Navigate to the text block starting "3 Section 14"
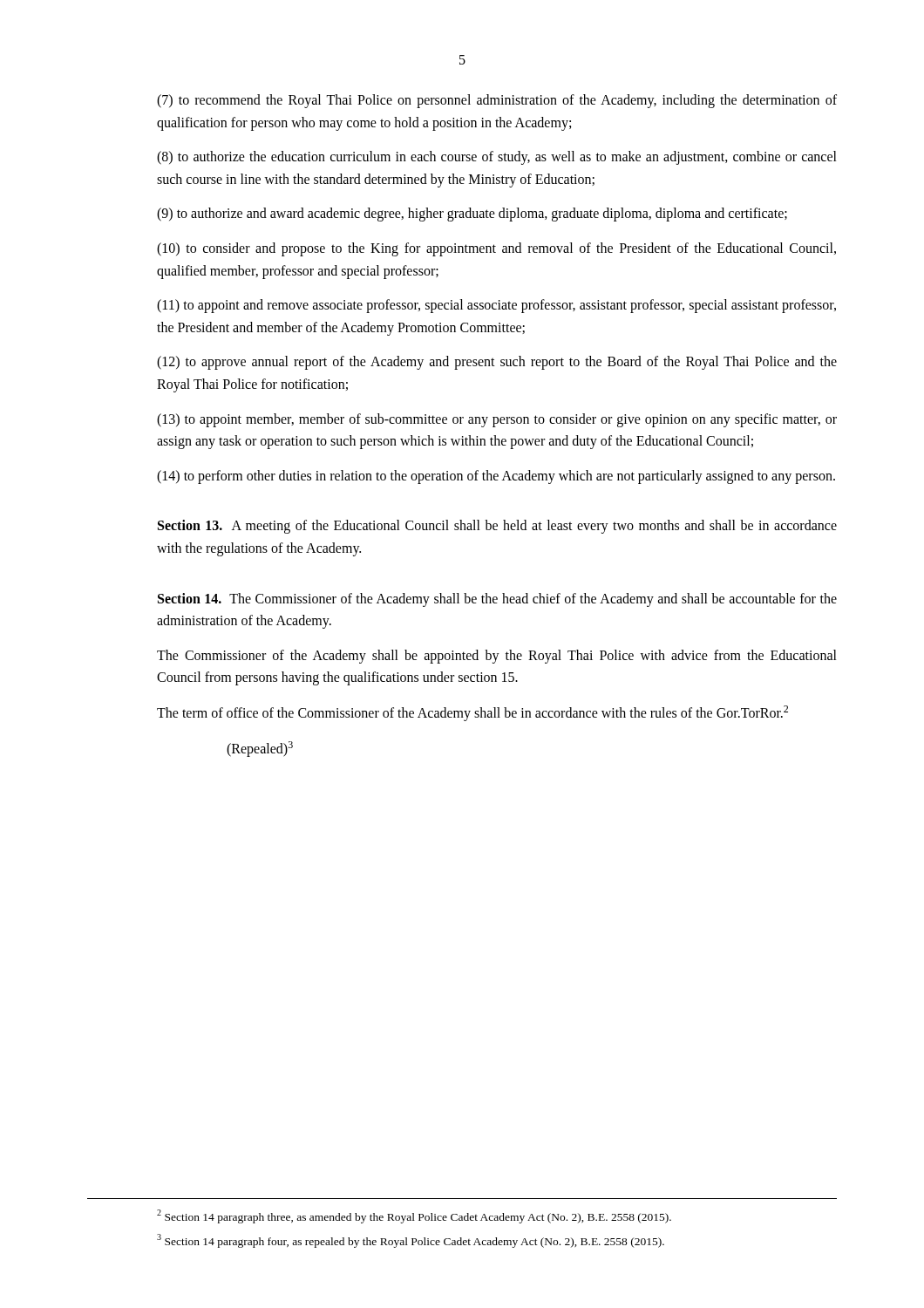 tap(462, 1241)
